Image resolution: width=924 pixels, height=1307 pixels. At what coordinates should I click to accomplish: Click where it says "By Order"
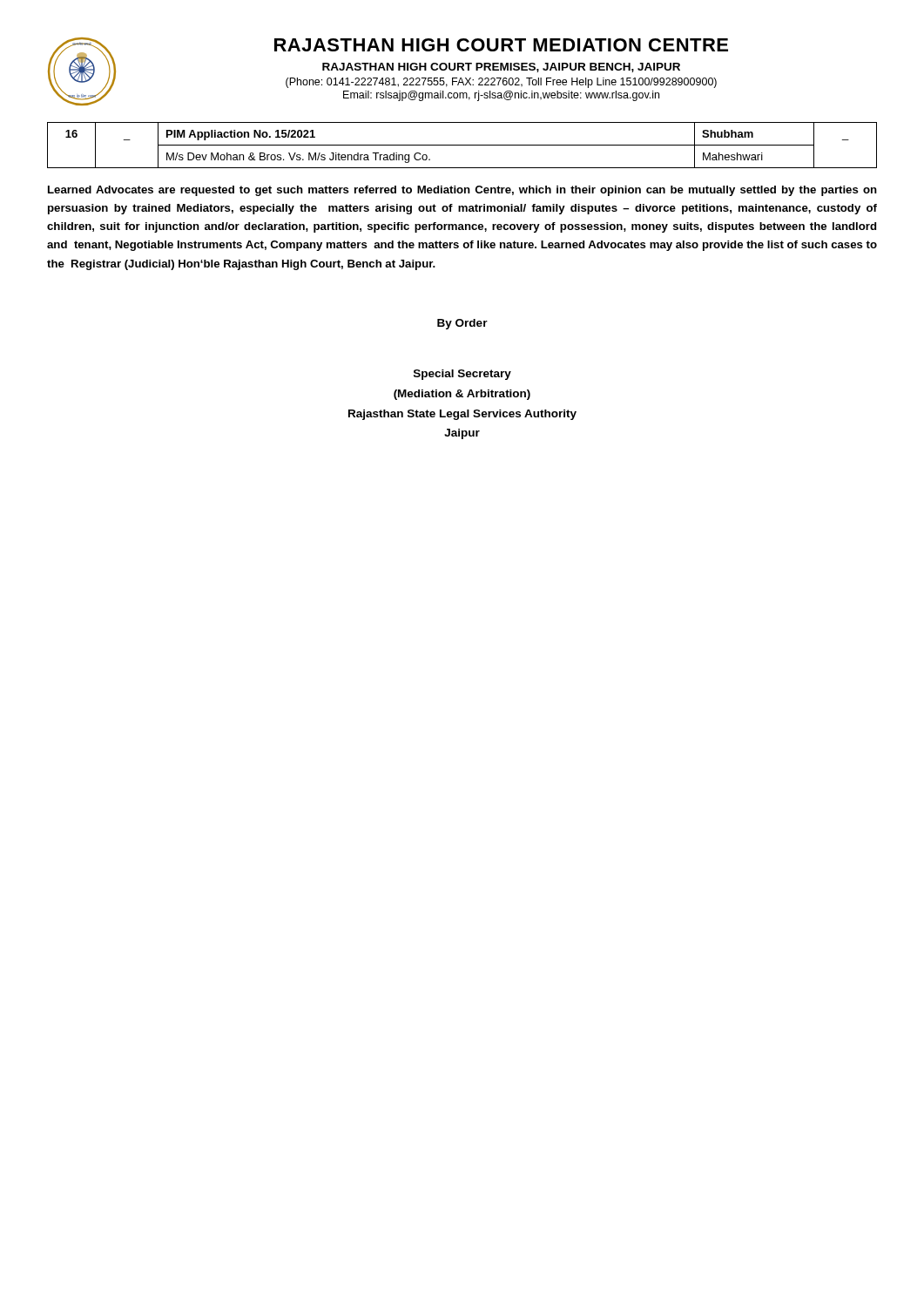pyautogui.click(x=462, y=323)
